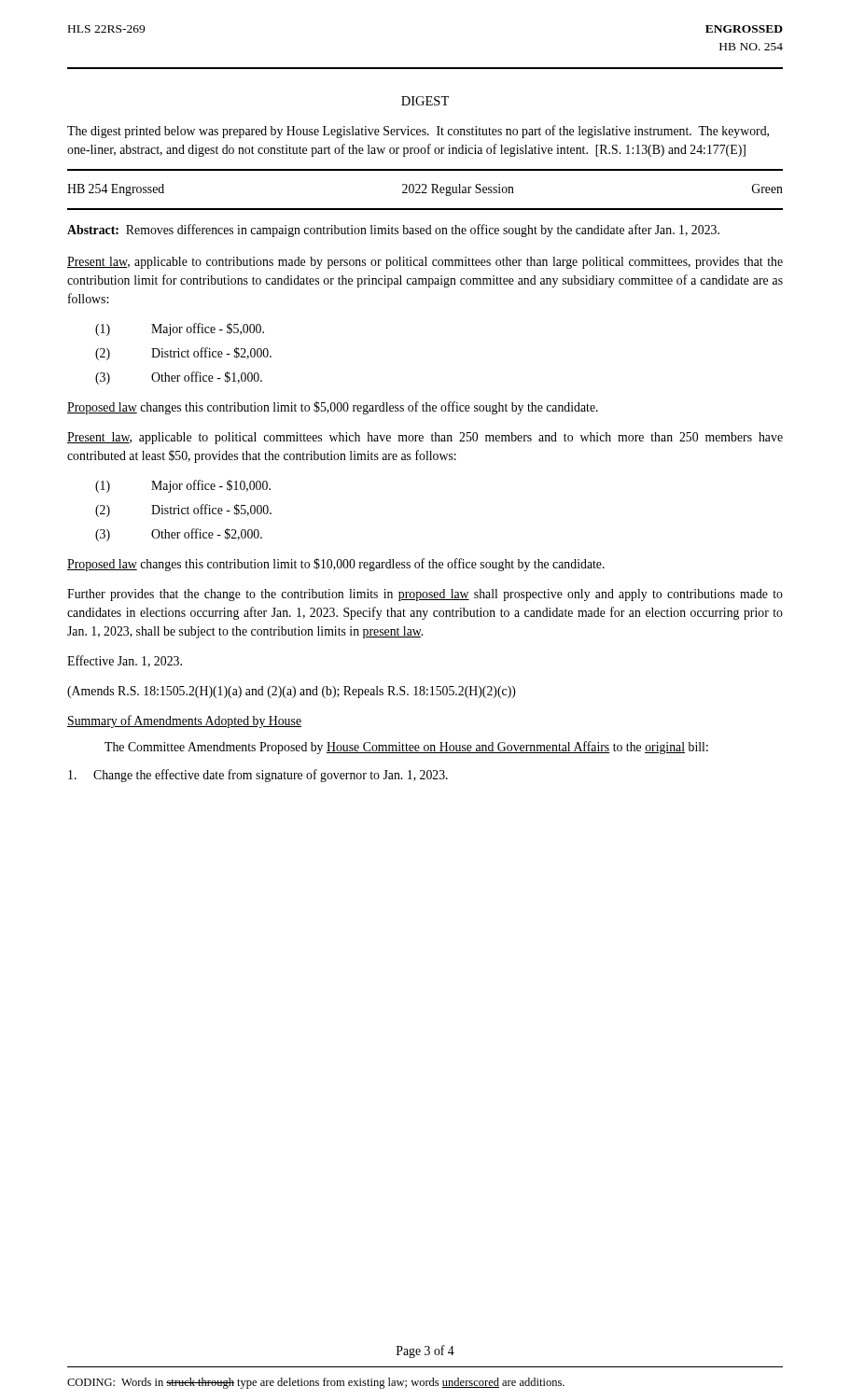Where is the passage that starts "Abstract: Removes differences in campaign"?
850x1400 pixels.
coord(394,230)
